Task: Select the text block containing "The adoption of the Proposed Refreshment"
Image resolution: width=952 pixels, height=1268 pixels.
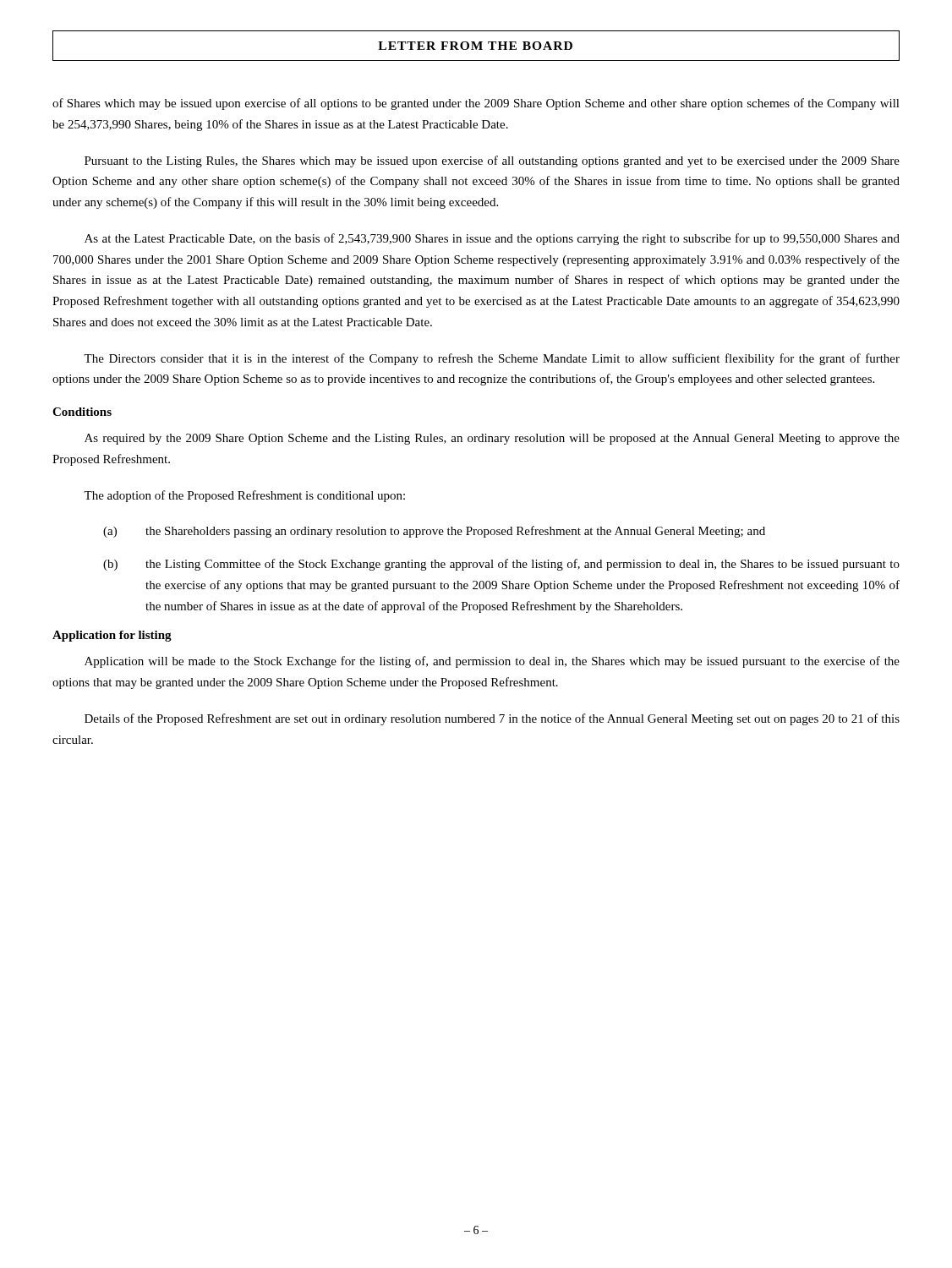Action: [x=245, y=495]
